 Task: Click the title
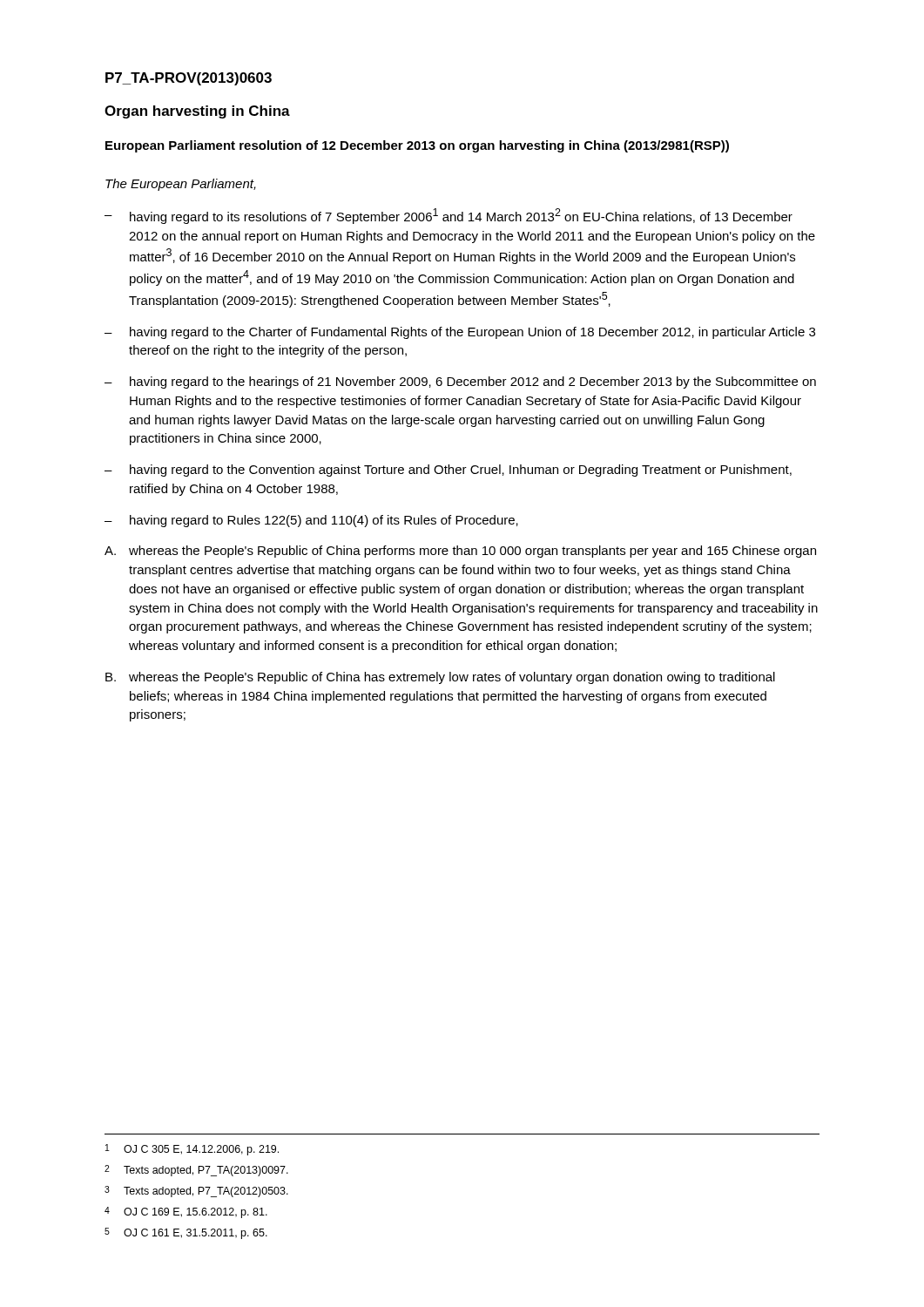[x=188, y=78]
